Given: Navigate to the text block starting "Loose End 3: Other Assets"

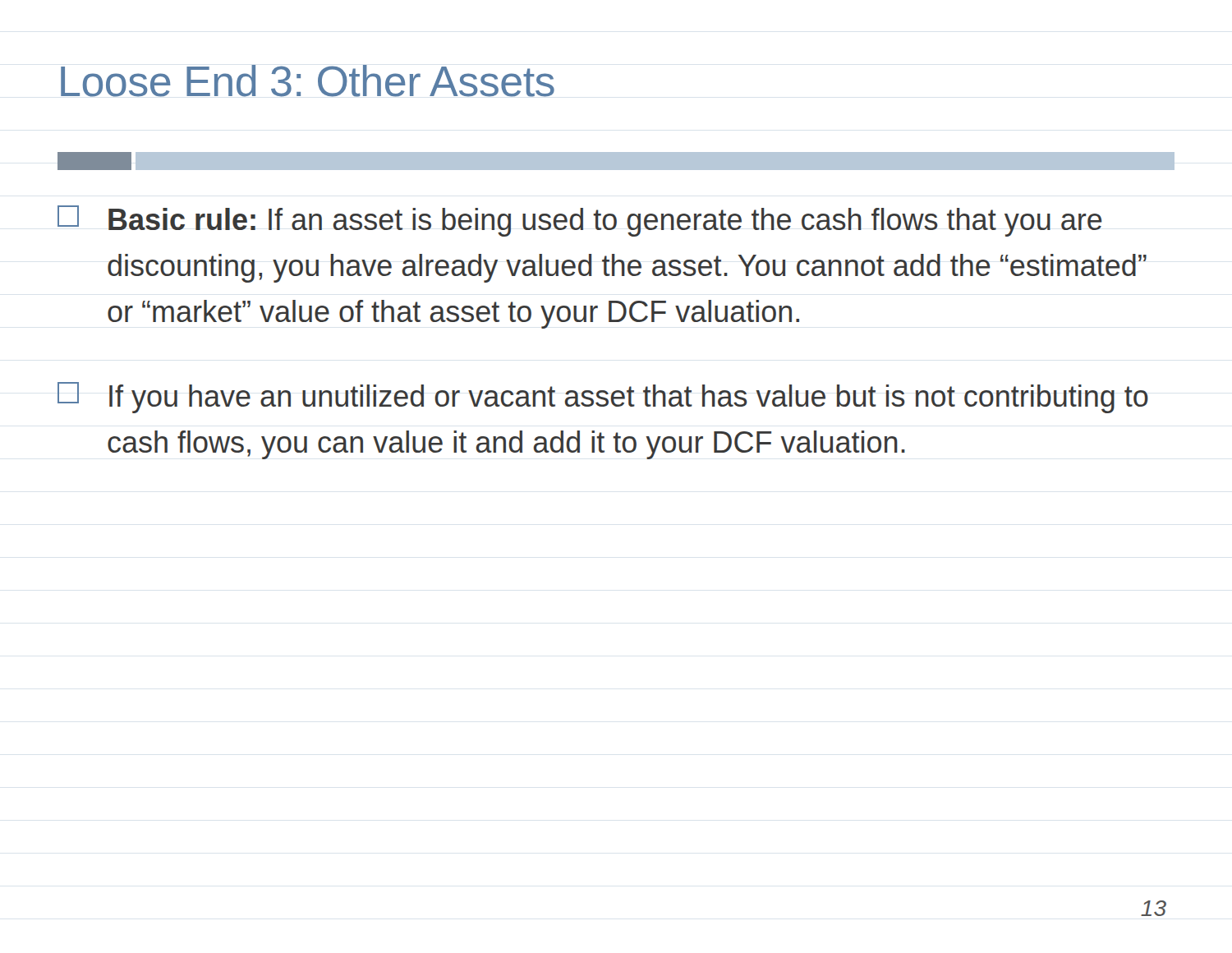Looking at the screenshot, I should click(x=306, y=81).
